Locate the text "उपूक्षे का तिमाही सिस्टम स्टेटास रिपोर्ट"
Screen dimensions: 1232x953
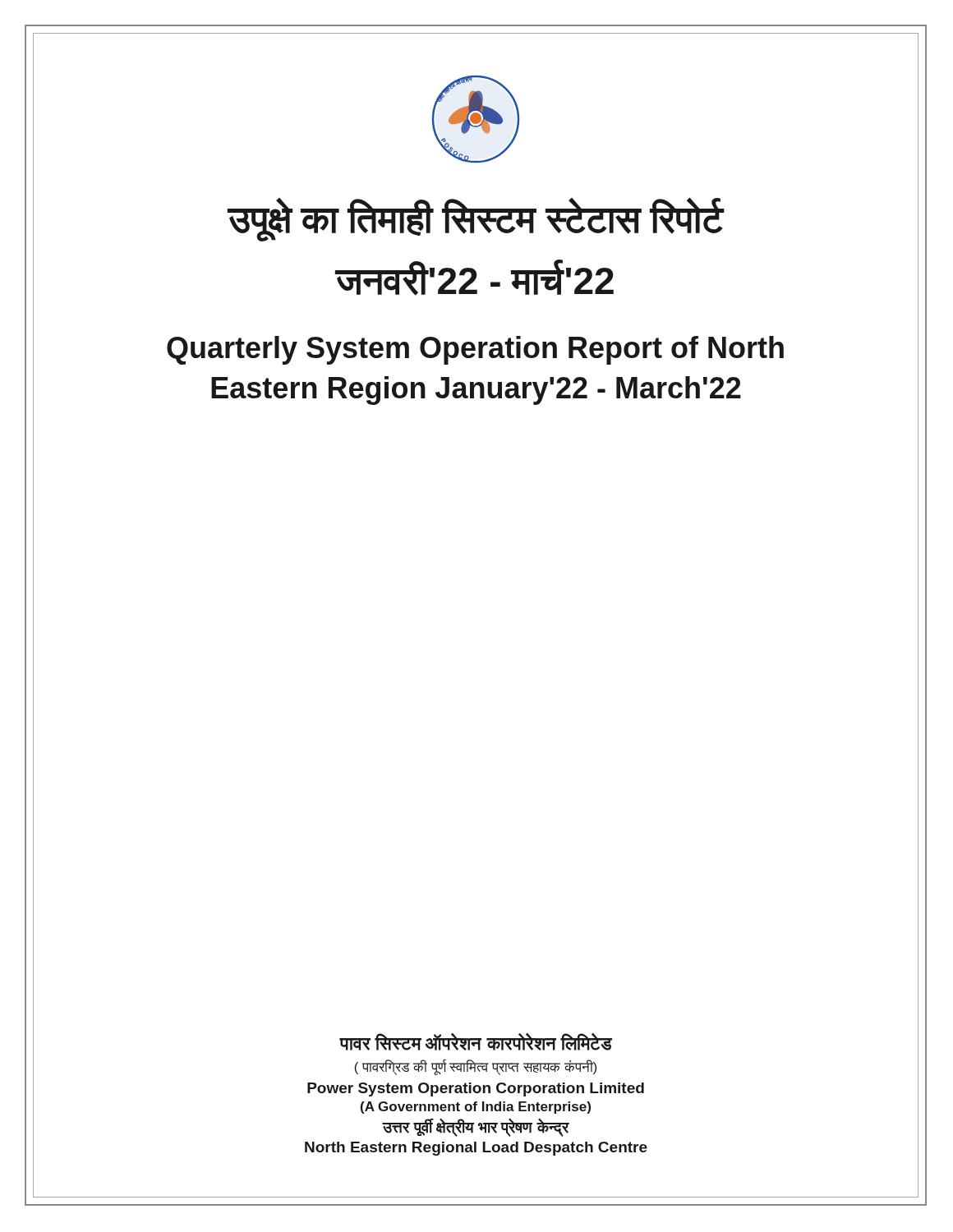click(476, 219)
